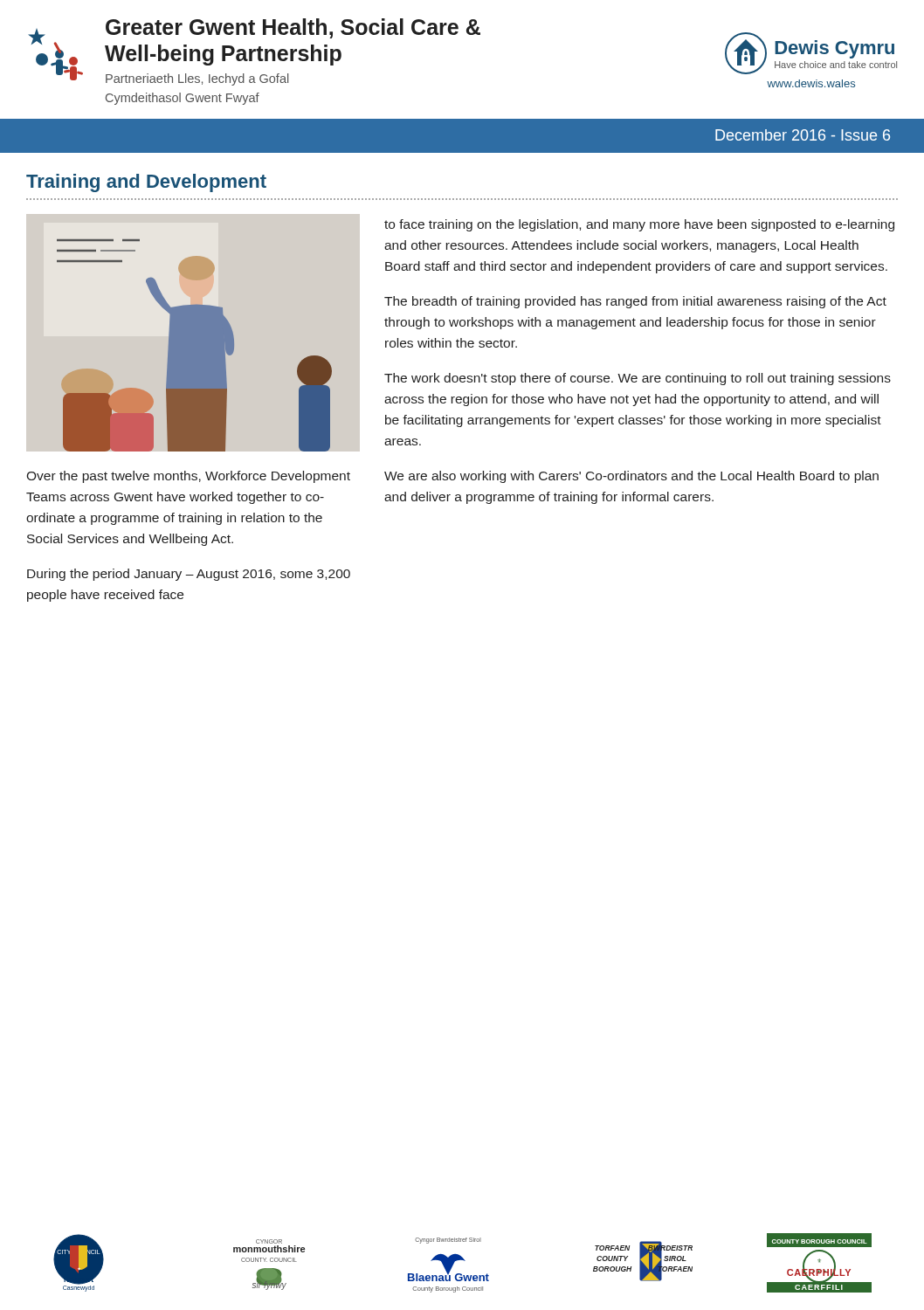924x1310 pixels.
Task: Locate the text starting "December 2016 - Issue 6"
Action: tap(803, 135)
